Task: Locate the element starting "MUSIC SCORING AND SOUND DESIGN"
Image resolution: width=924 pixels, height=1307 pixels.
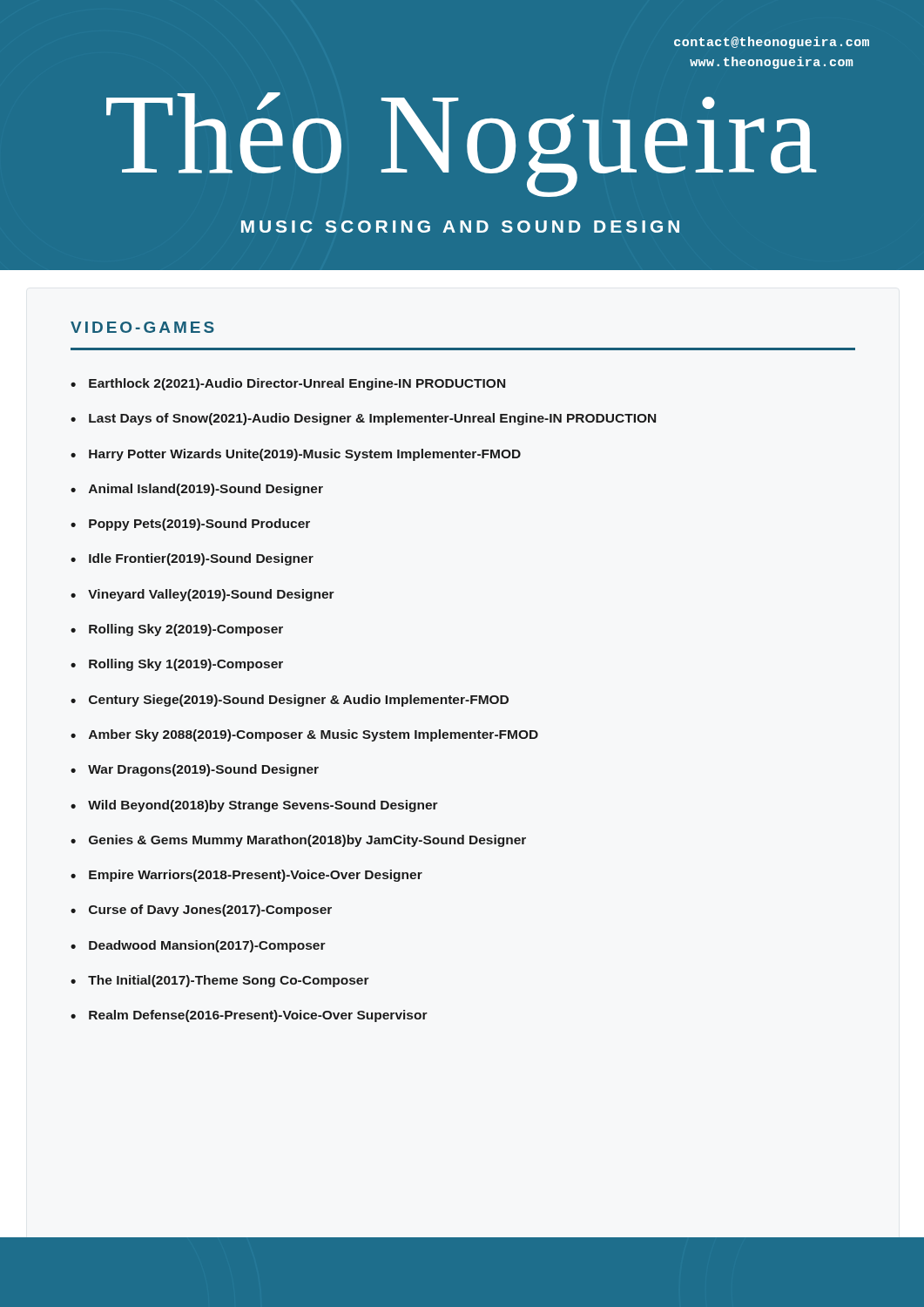Action: pos(462,226)
